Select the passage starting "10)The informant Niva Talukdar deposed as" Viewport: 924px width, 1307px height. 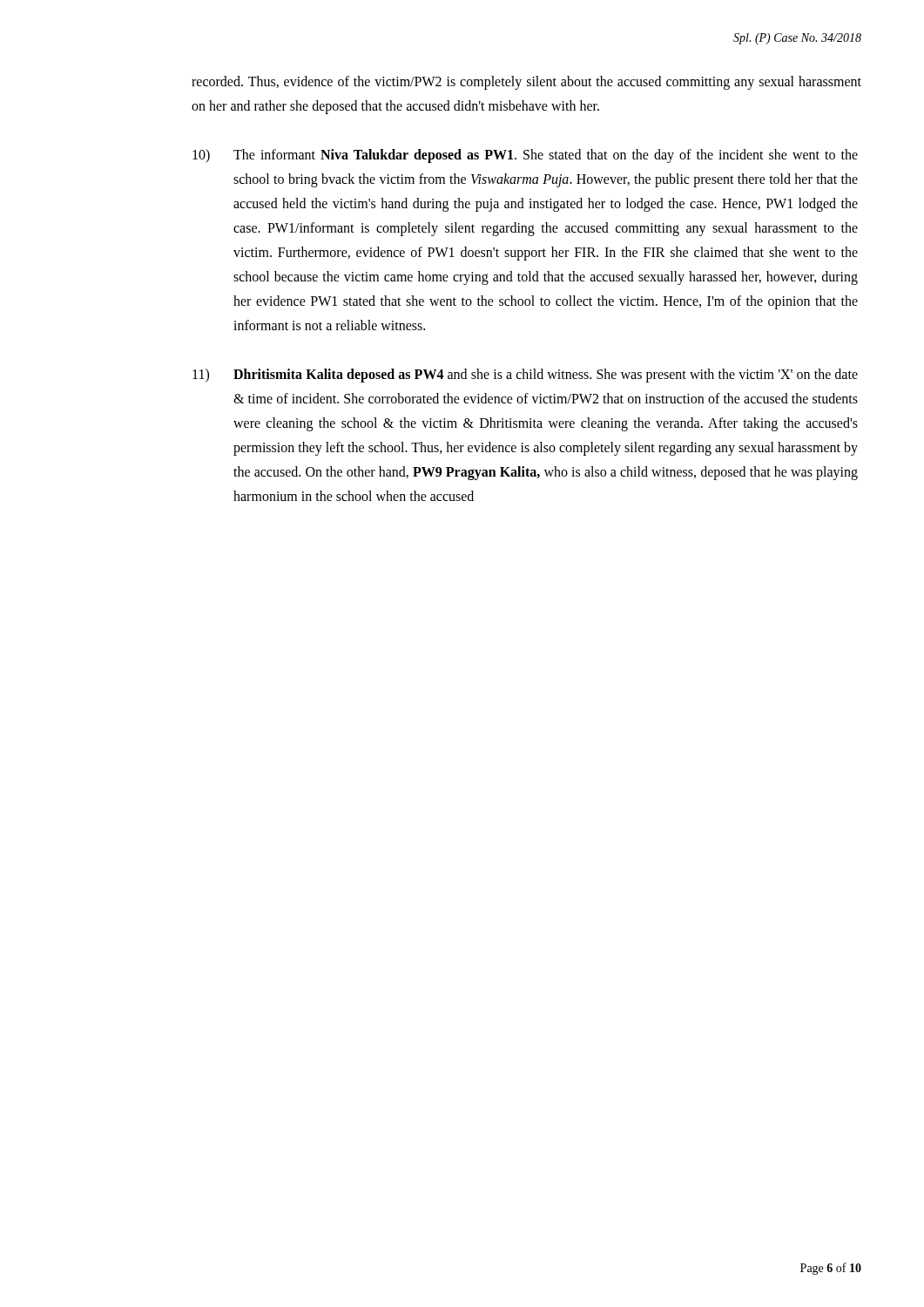[525, 240]
